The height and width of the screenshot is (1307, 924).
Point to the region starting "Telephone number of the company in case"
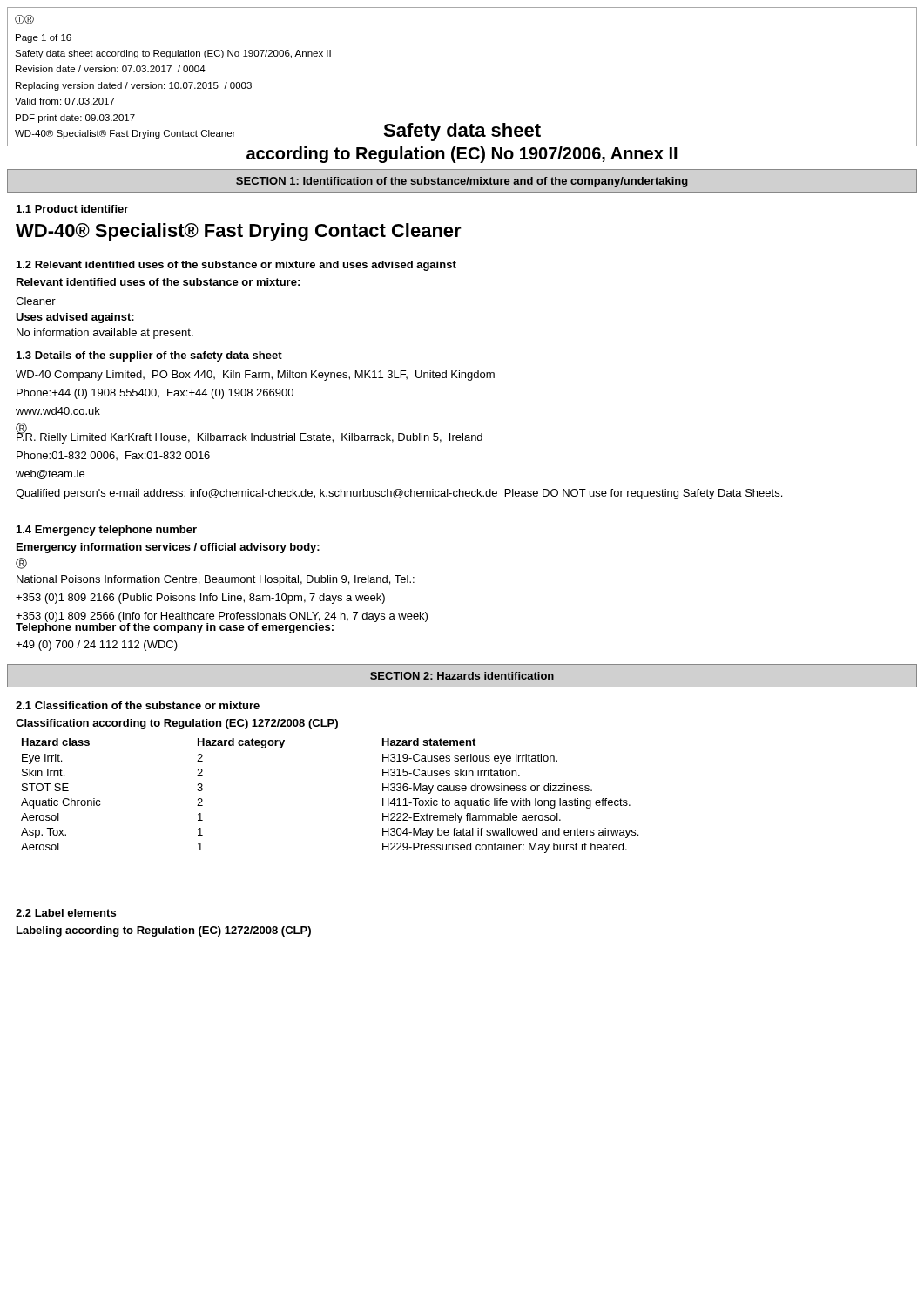175,627
